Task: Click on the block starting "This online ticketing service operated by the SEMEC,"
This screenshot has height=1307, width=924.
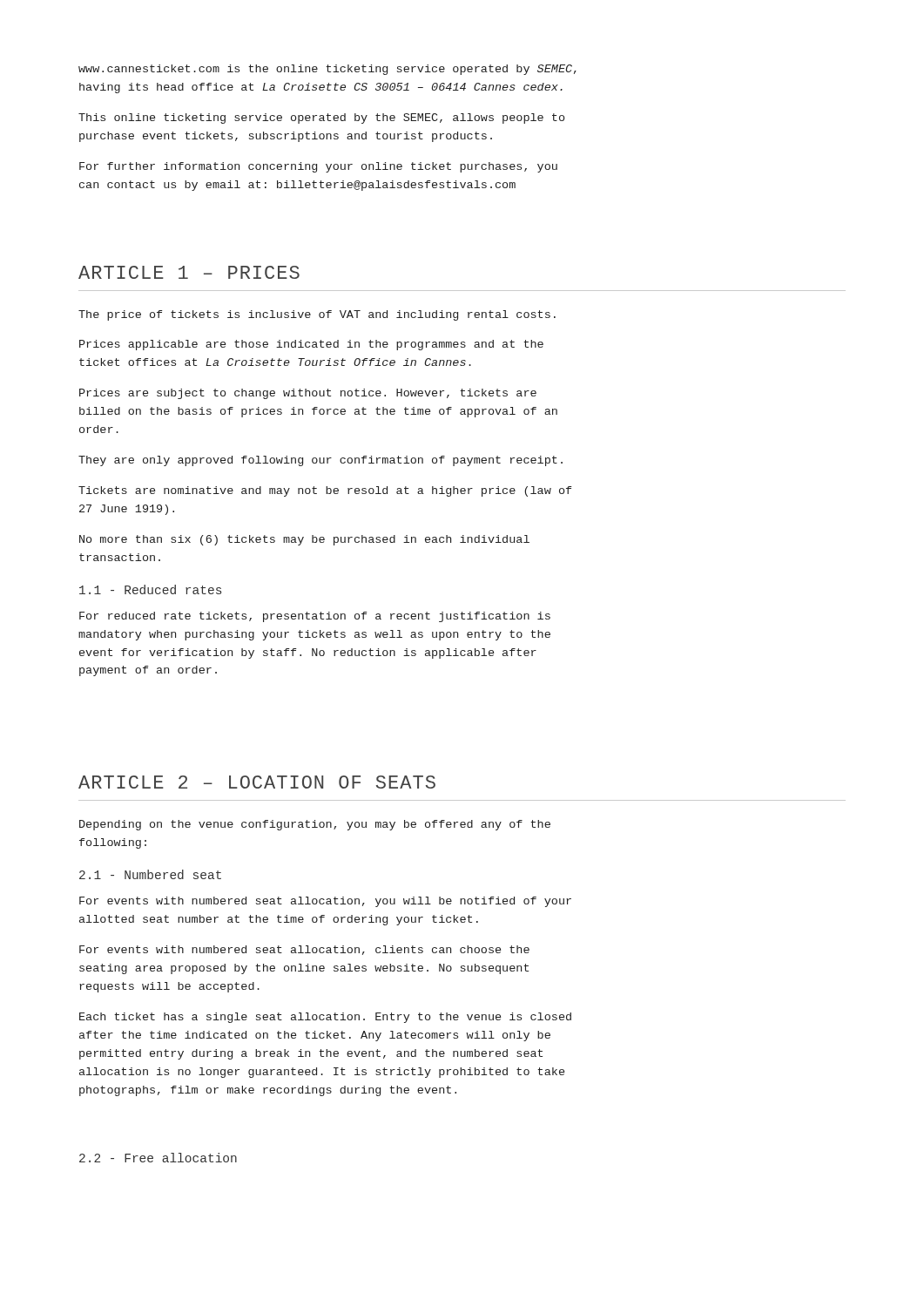Action: tap(322, 127)
